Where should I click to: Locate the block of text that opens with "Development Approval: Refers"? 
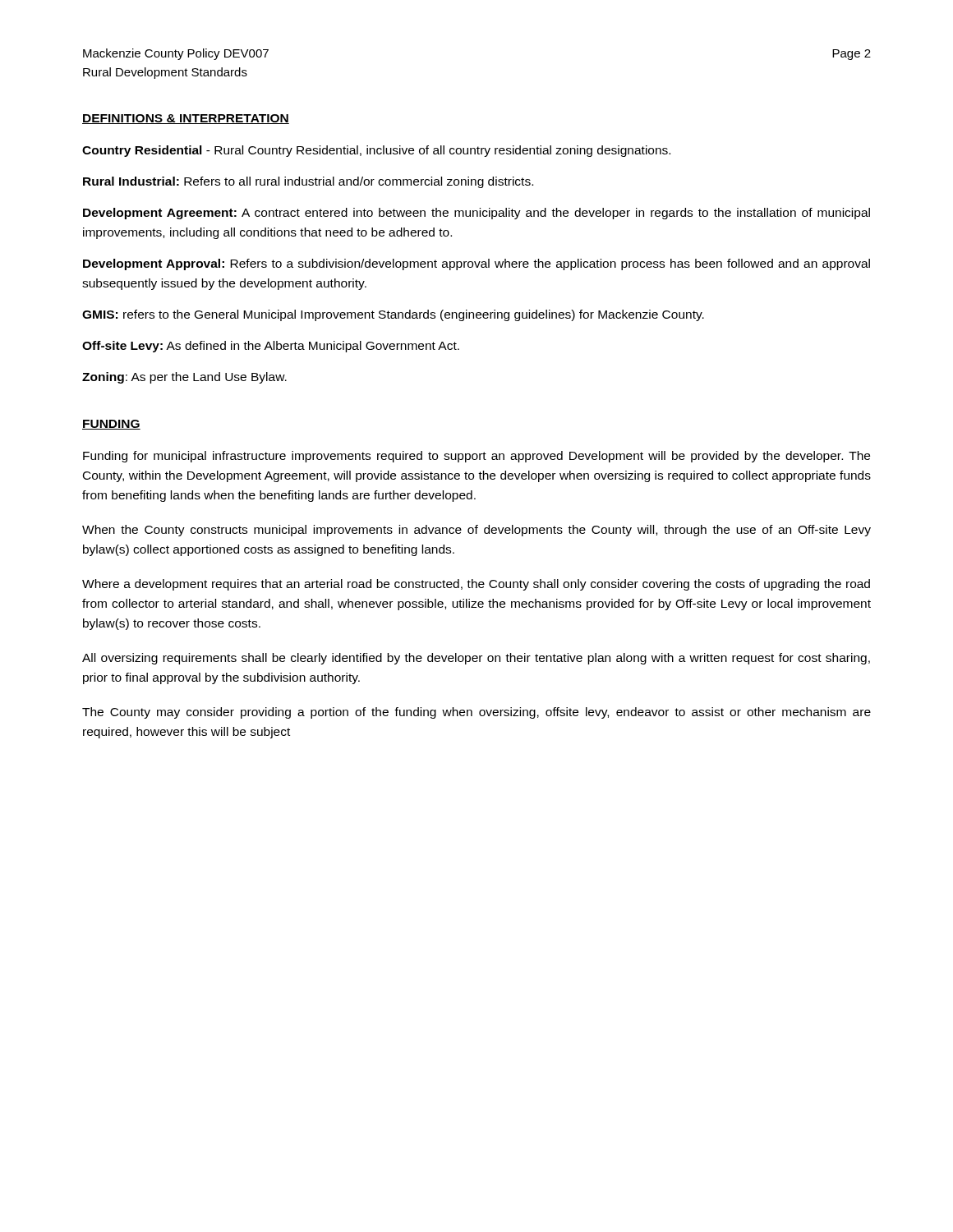tap(476, 273)
